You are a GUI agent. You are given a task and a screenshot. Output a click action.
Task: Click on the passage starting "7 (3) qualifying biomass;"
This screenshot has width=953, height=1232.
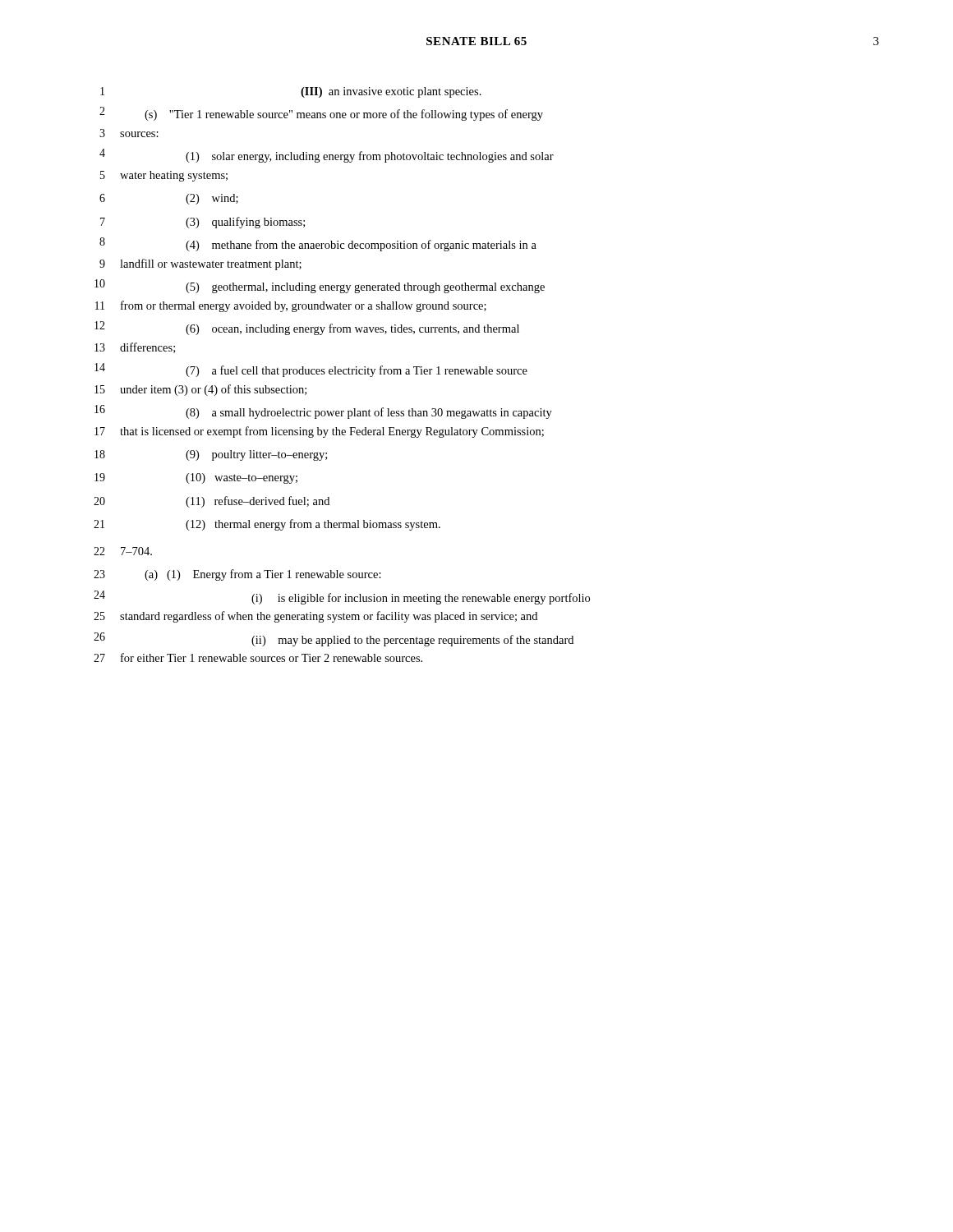102,222
